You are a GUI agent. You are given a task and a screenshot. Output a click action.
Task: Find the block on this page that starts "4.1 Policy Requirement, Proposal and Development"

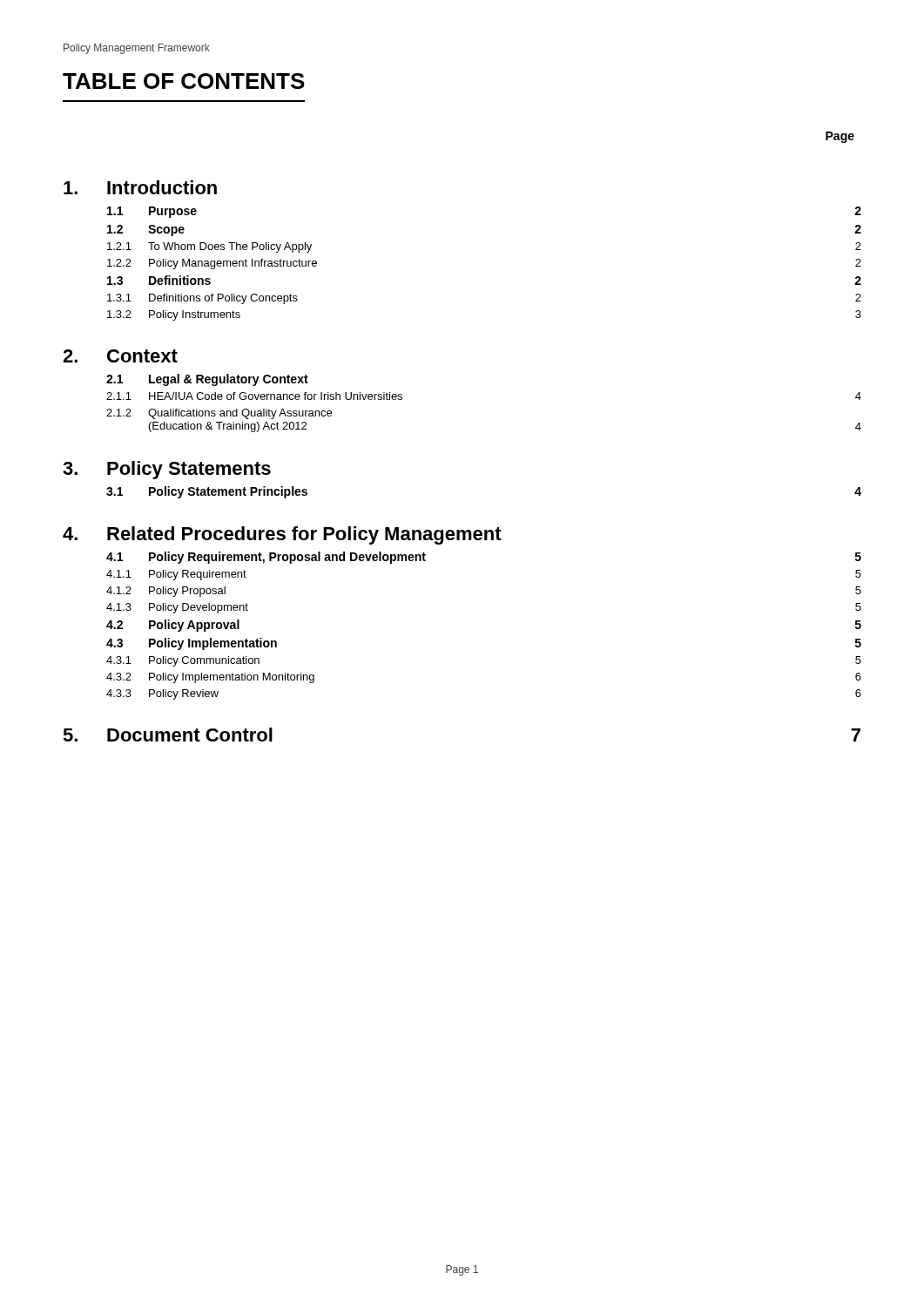coord(289,557)
